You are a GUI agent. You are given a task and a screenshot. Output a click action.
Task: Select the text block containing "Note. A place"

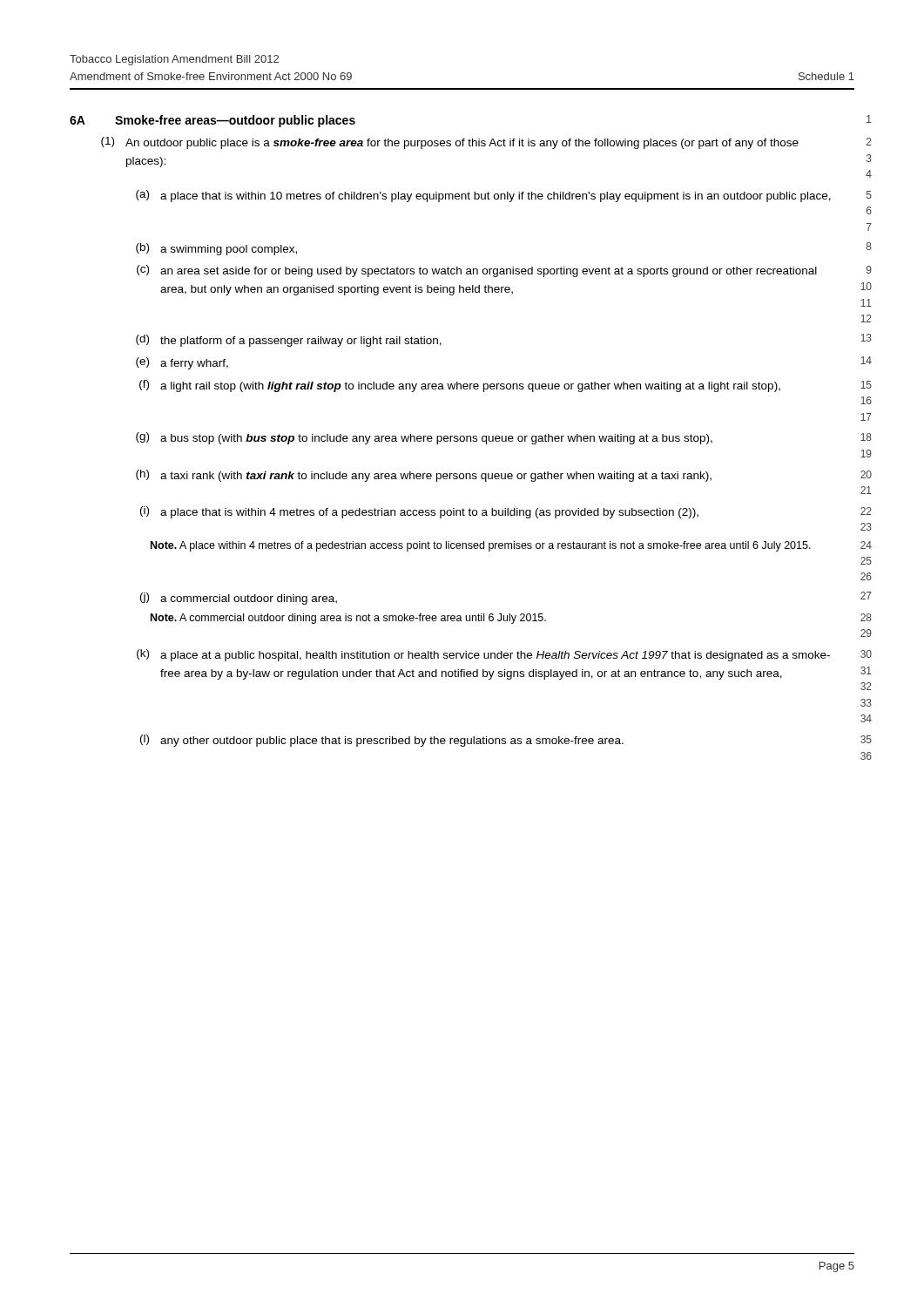[x=511, y=546]
